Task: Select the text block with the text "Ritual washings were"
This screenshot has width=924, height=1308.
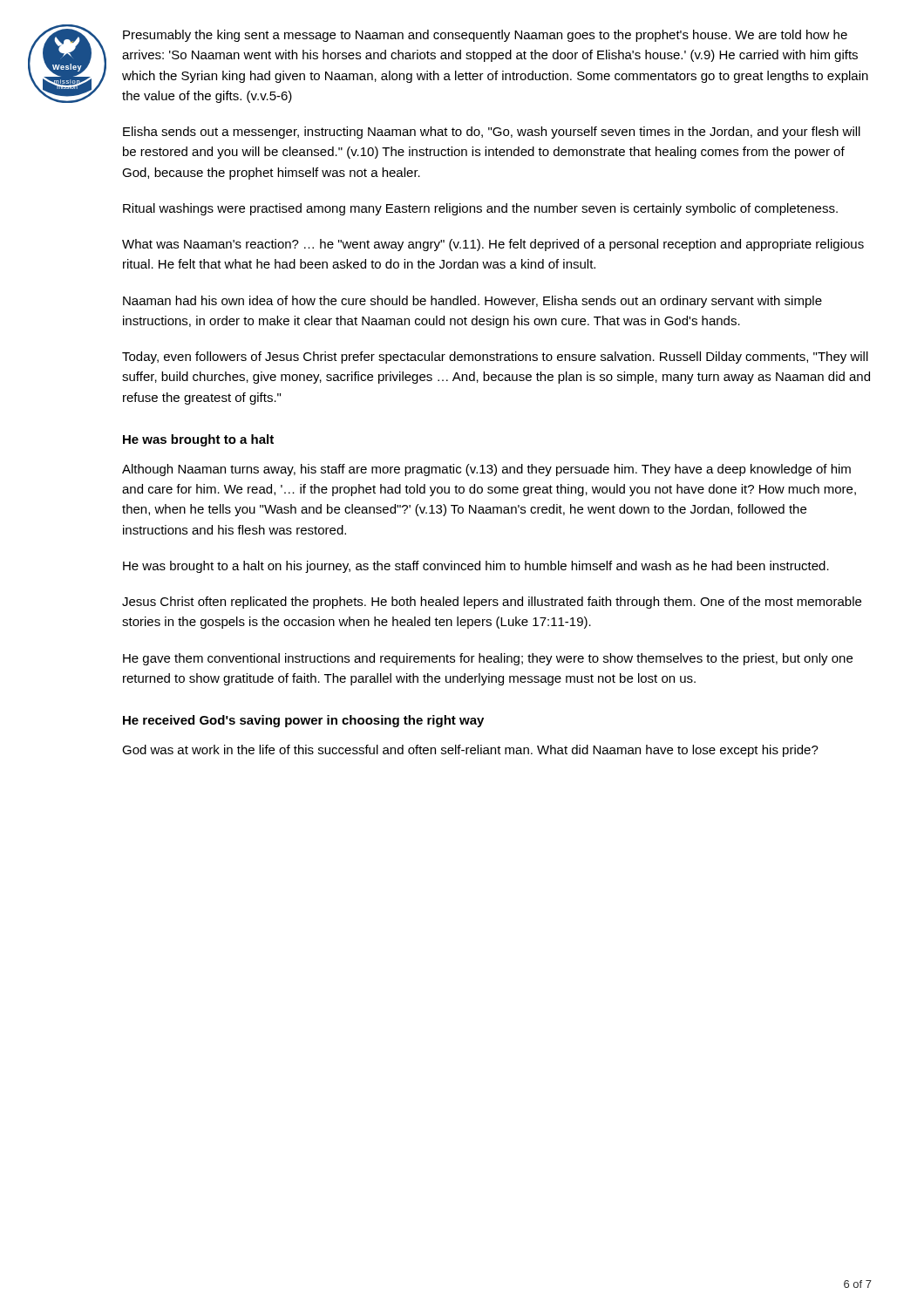Action: pos(480,208)
